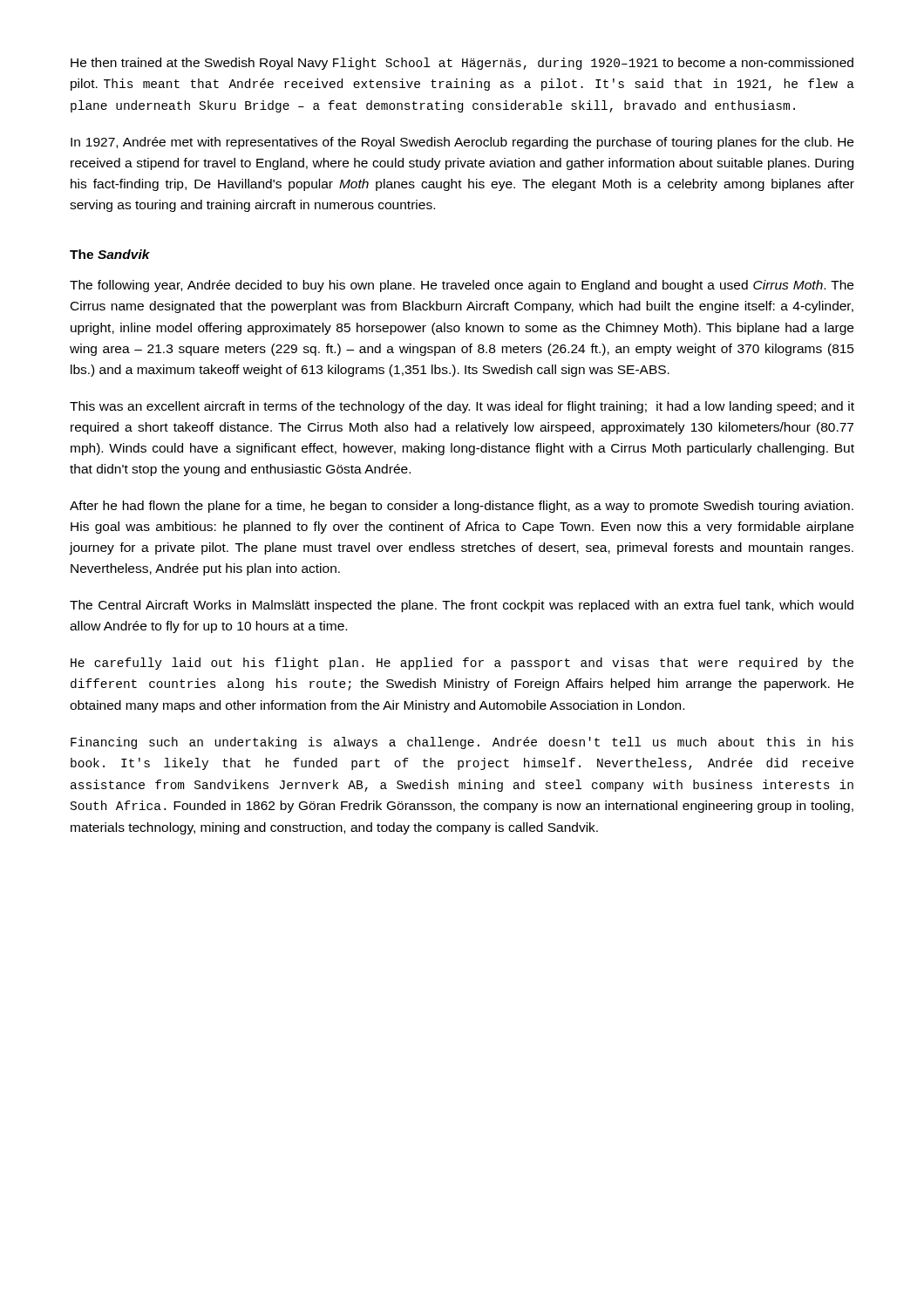924x1308 pixels.
Task: Point to the text starting "After he had flown the plane for"
Action: click(462, 536)
